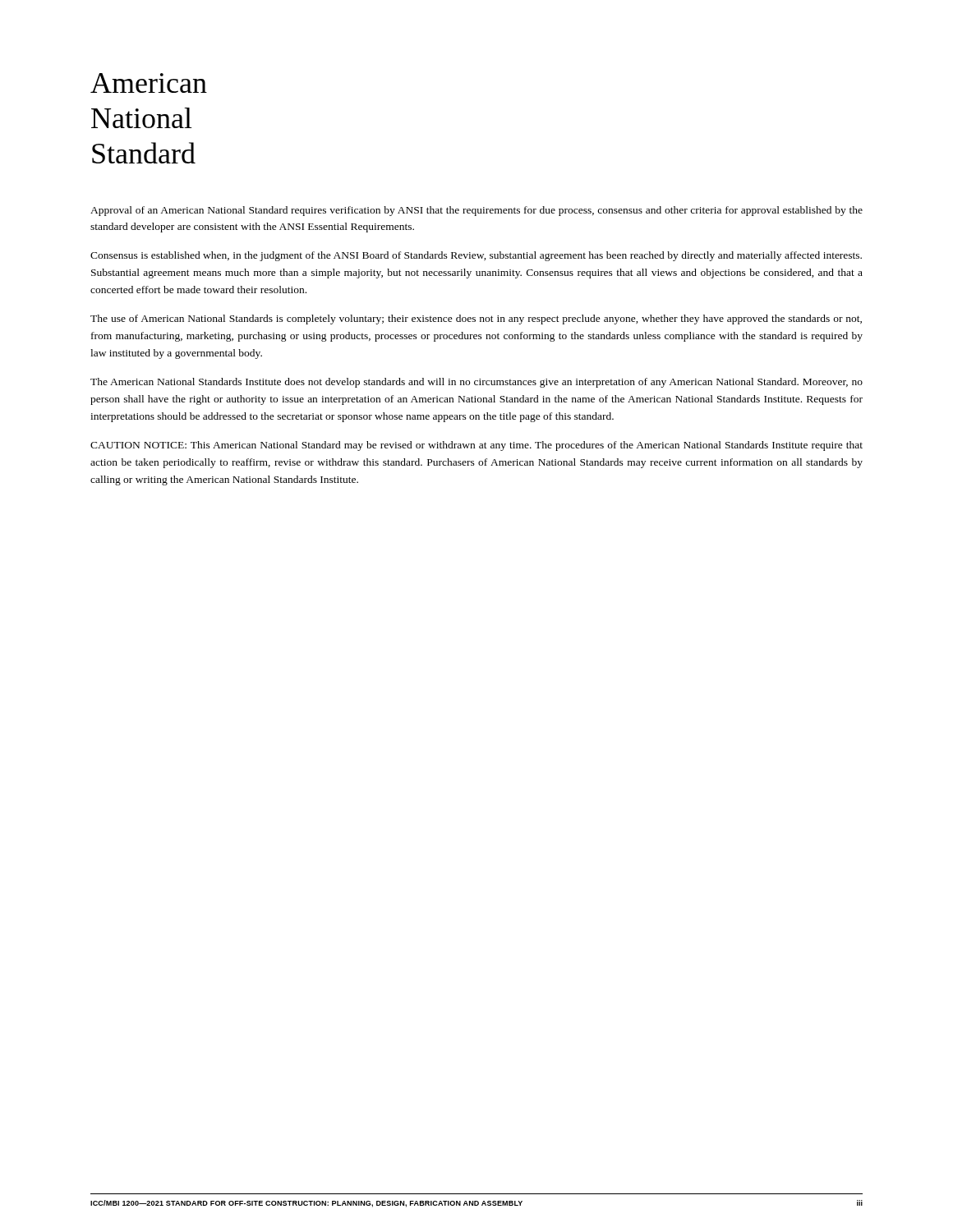Viewport: 953px width, 1232px height.
Task: Point to the text starting "The American National Standards Institute does not"
Action: pos(476,399)
